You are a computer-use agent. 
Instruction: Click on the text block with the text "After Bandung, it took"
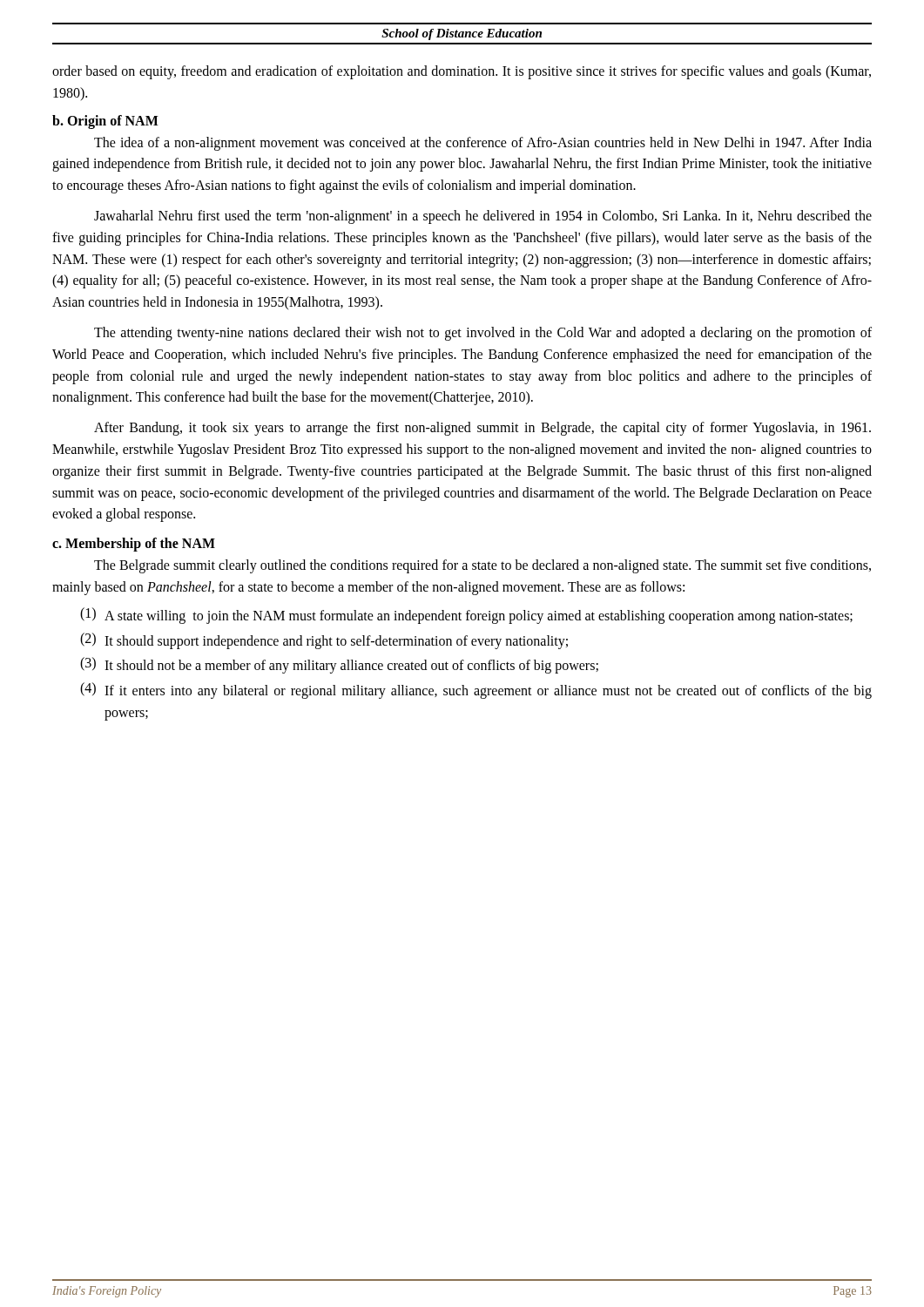point(462,472)
